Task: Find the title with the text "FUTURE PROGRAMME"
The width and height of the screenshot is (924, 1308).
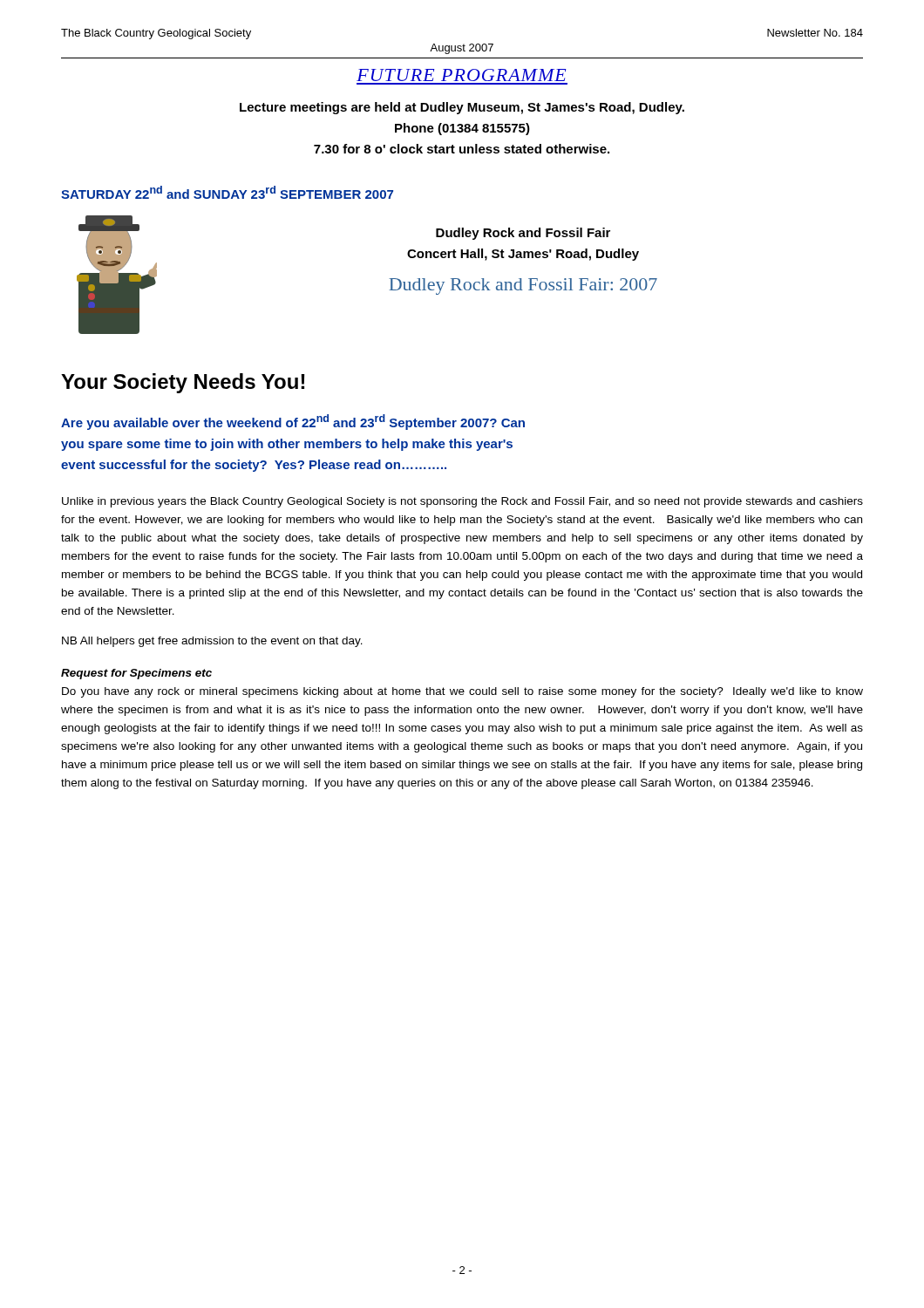Action: point(462,75)
